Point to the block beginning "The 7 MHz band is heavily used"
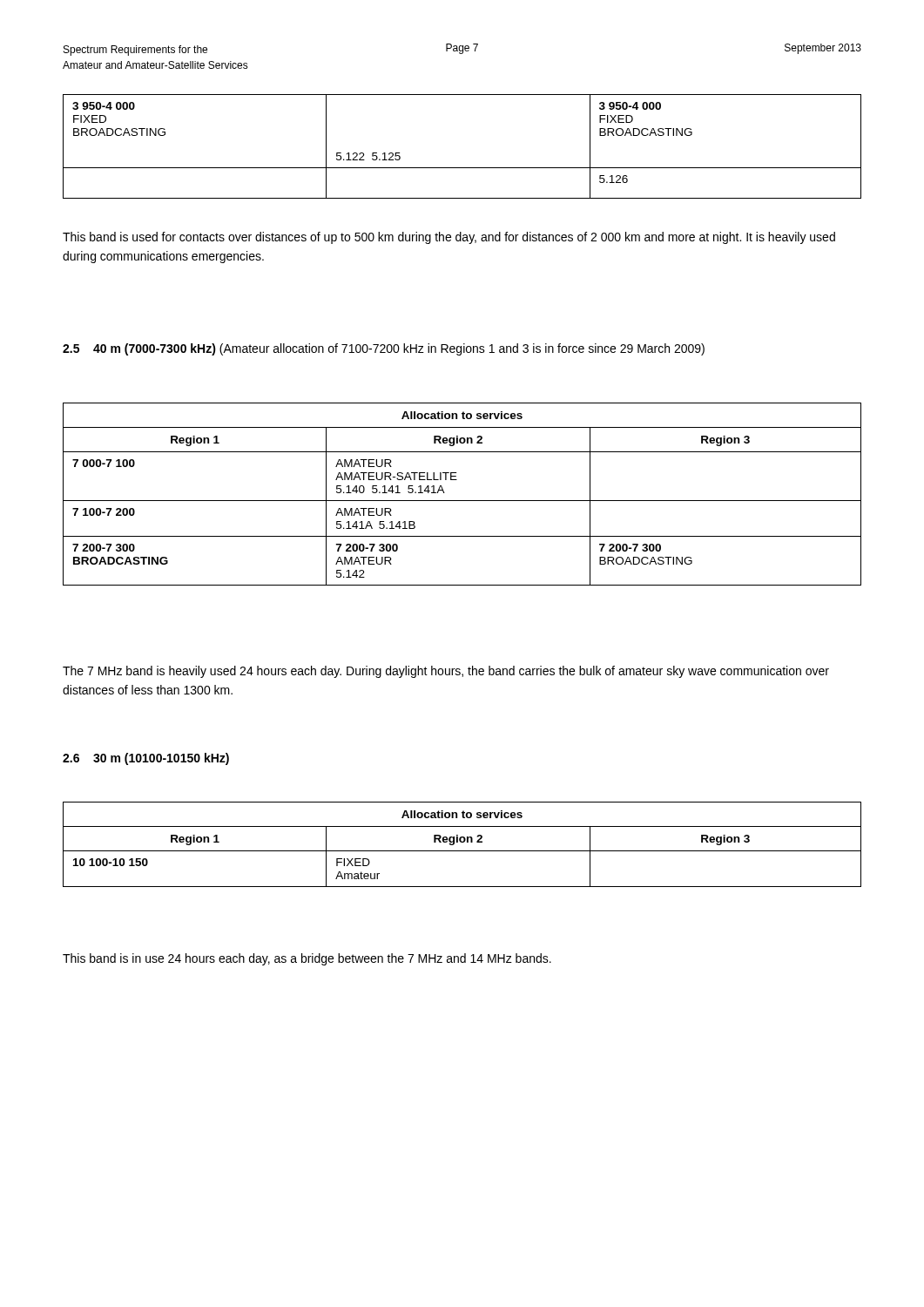924x1307 pixels. [446, 680]
